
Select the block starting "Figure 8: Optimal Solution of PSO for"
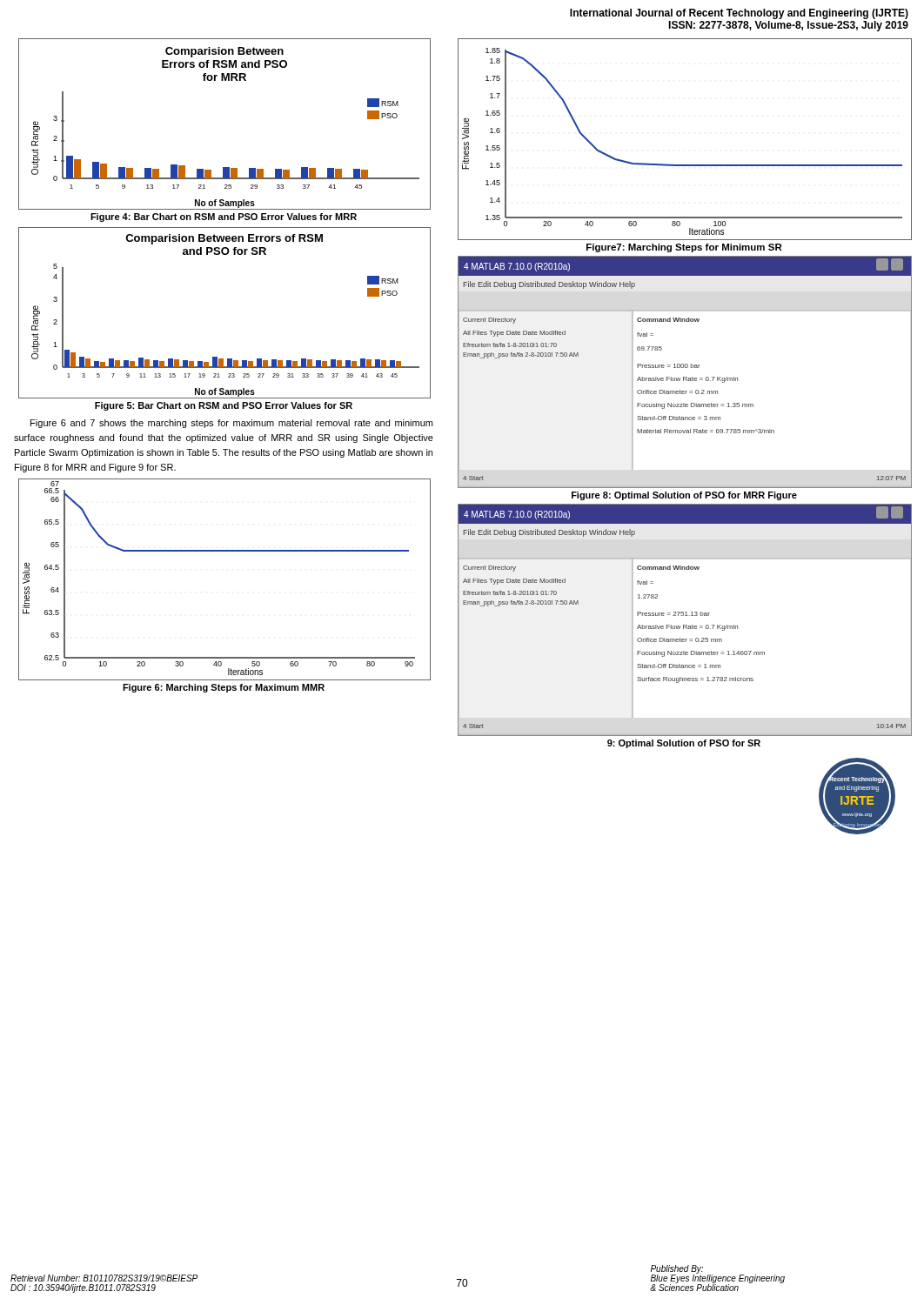[684, 495]
